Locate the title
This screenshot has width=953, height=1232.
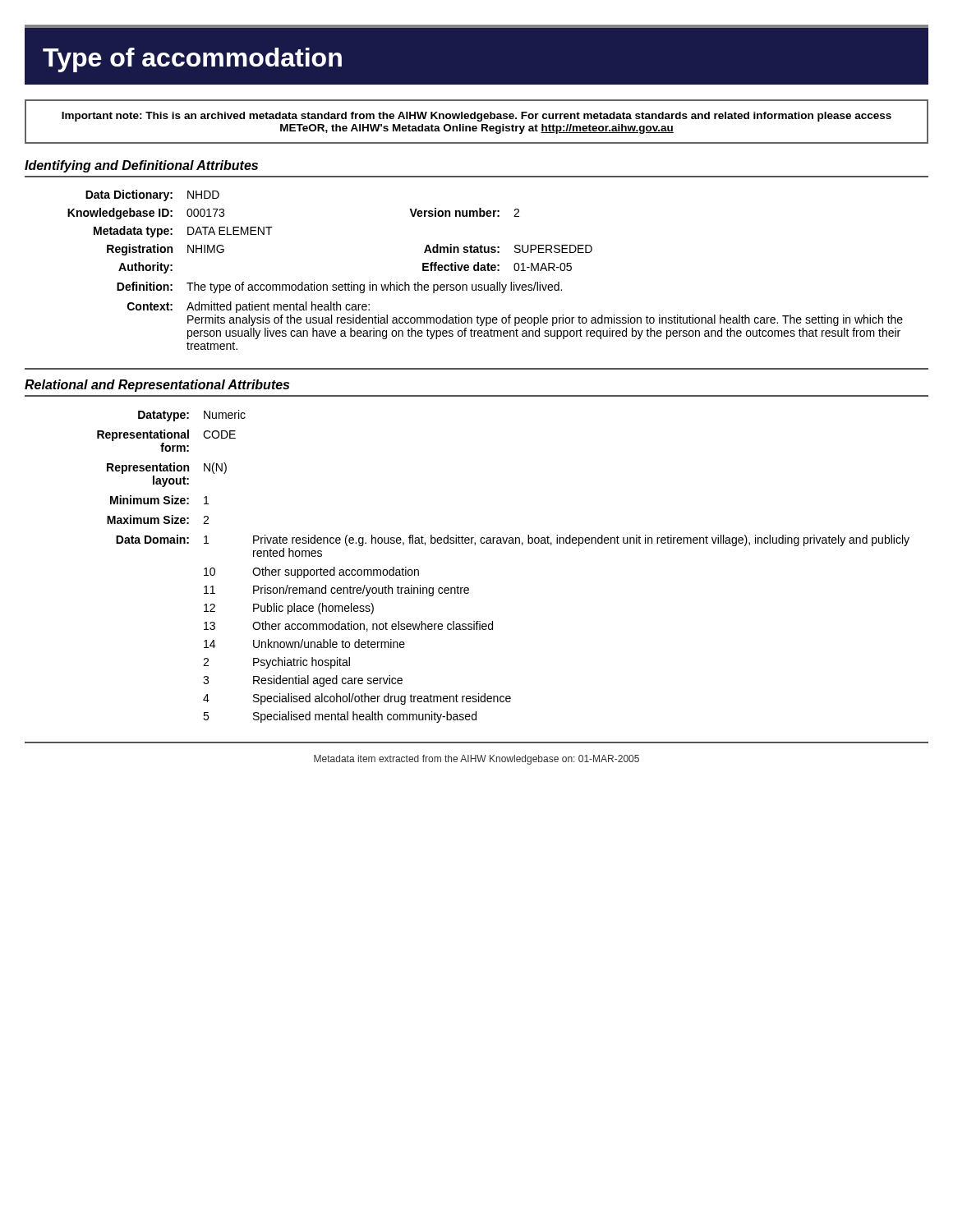476,58
